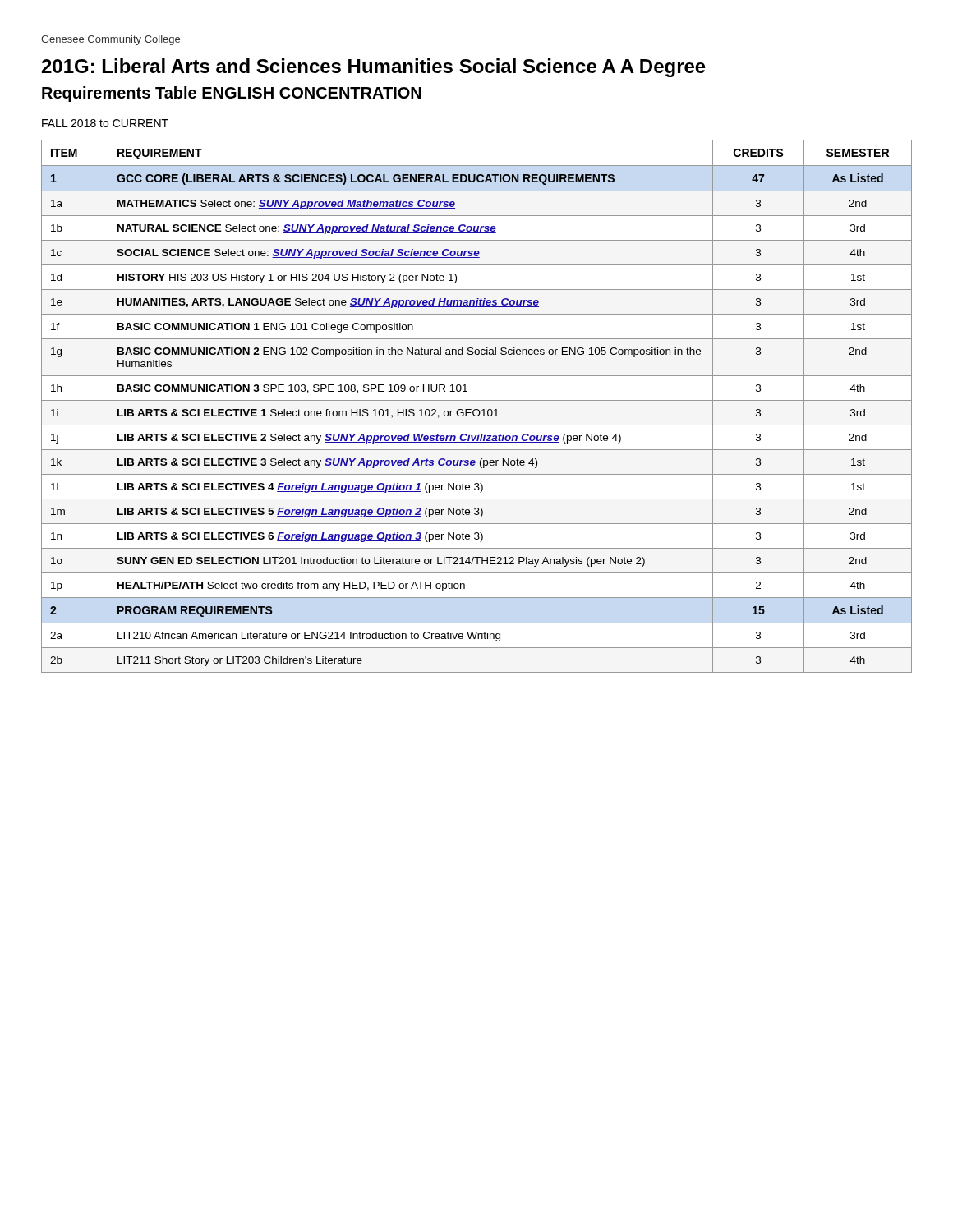
Task: Select the text block starting "201G: Liberal Arts"
Action: pos(476,78)
